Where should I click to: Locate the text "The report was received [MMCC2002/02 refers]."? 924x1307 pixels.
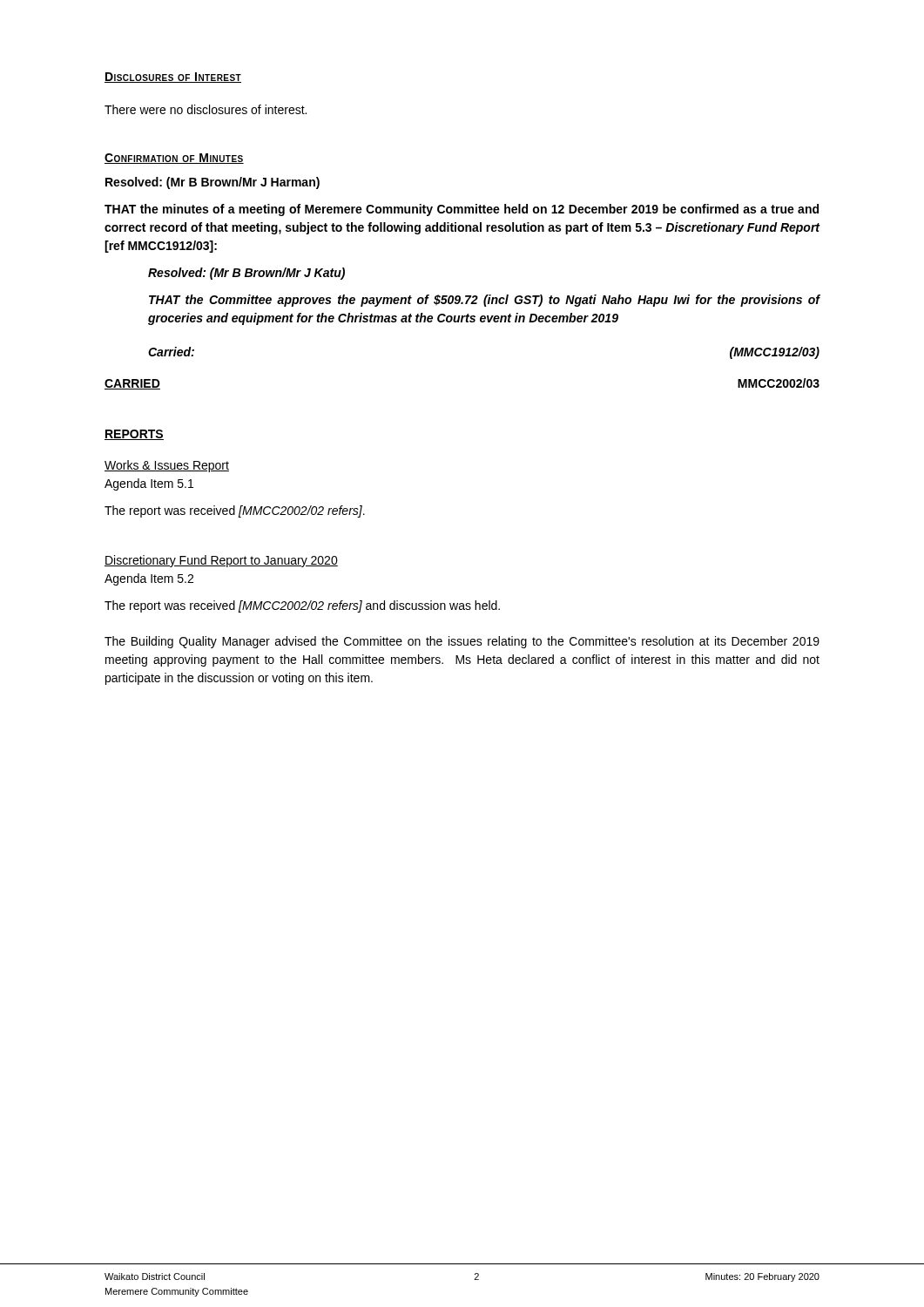(235, 511)
